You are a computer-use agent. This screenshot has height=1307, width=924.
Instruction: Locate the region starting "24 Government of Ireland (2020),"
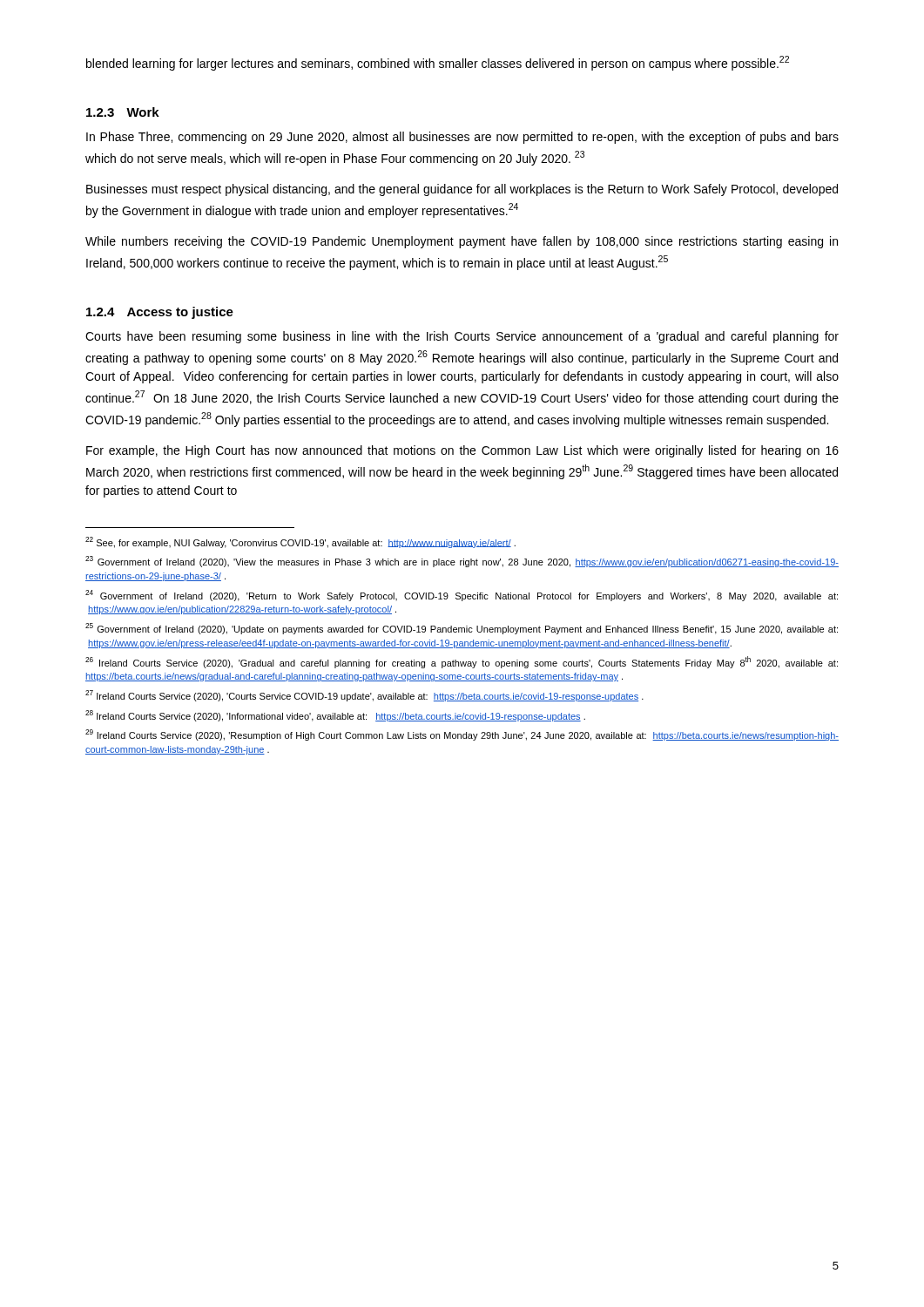click(x=462, y=602)
